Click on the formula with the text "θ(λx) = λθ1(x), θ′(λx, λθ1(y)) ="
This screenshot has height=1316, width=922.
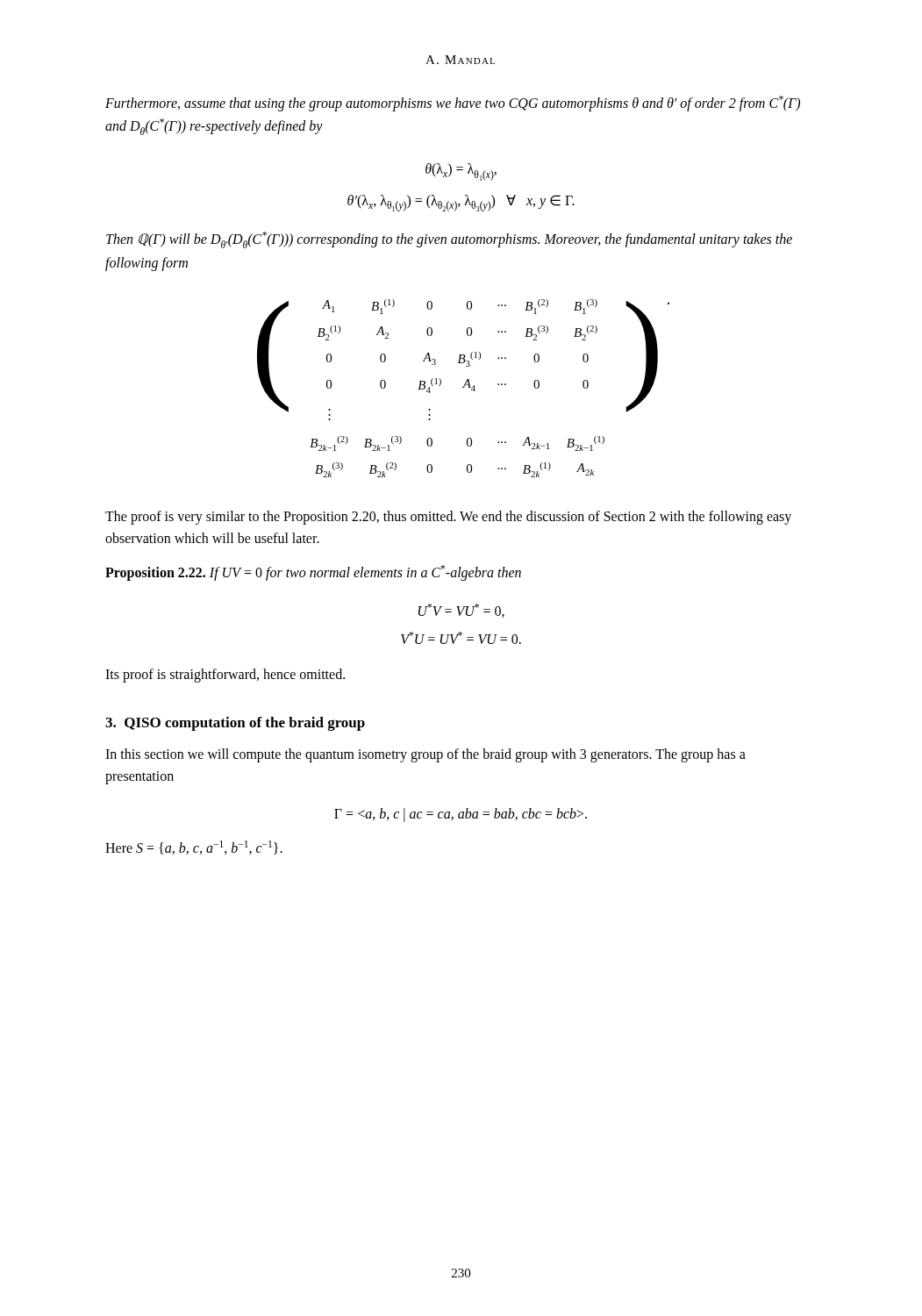461,188
